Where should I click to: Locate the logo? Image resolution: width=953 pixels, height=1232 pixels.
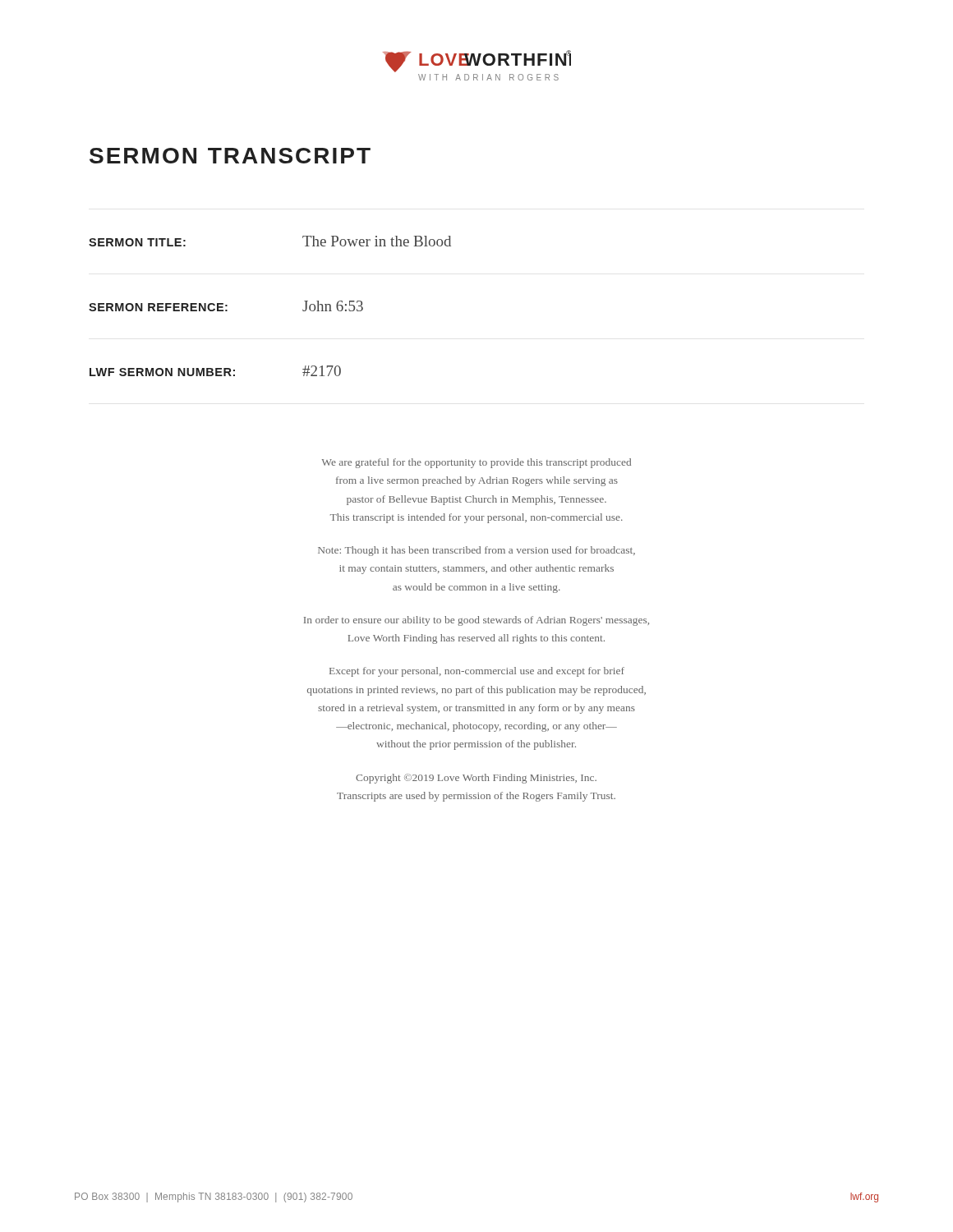point(476,50)
